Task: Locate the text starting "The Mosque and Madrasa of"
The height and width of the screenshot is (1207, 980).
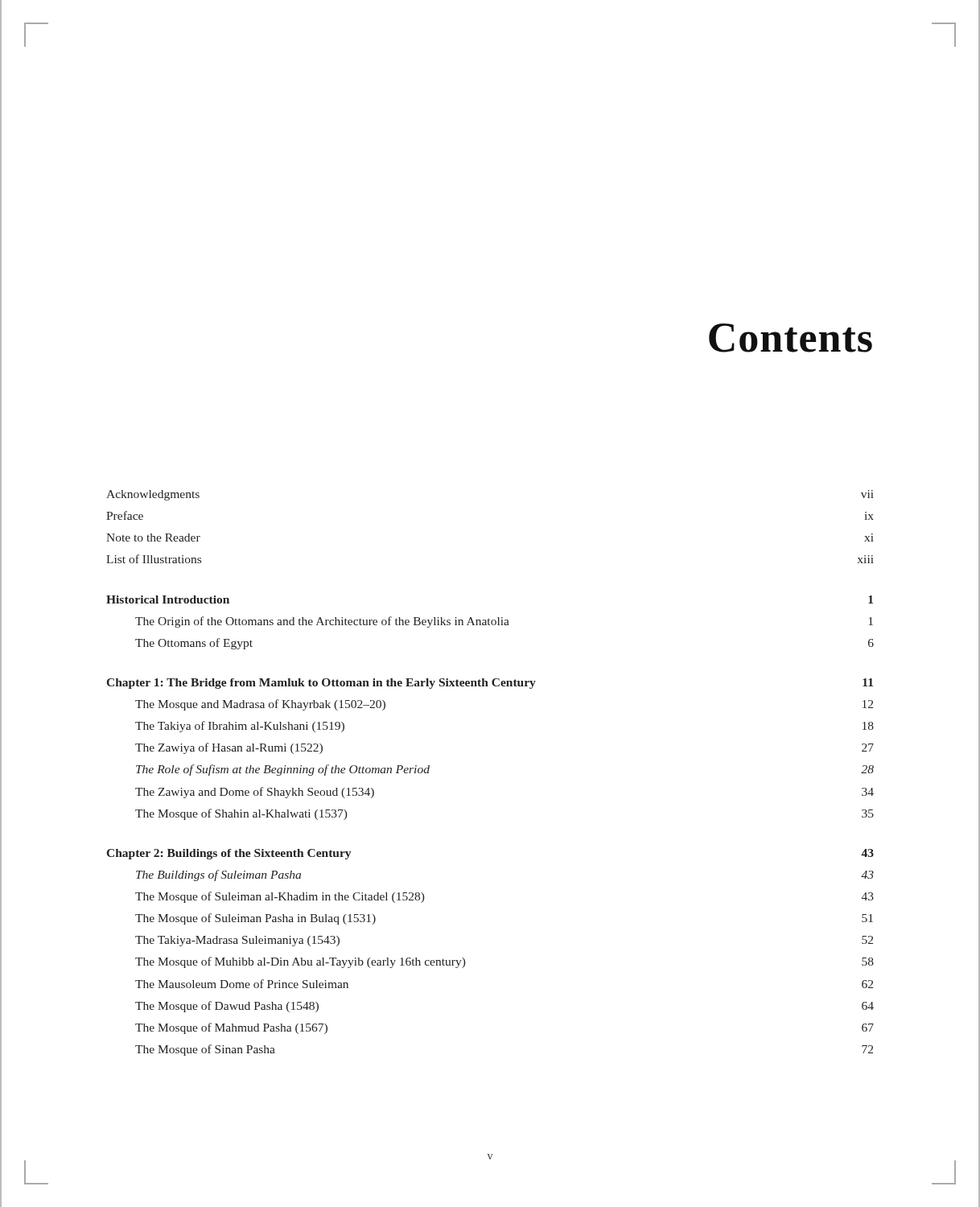Action: click(x=262, y=705)
